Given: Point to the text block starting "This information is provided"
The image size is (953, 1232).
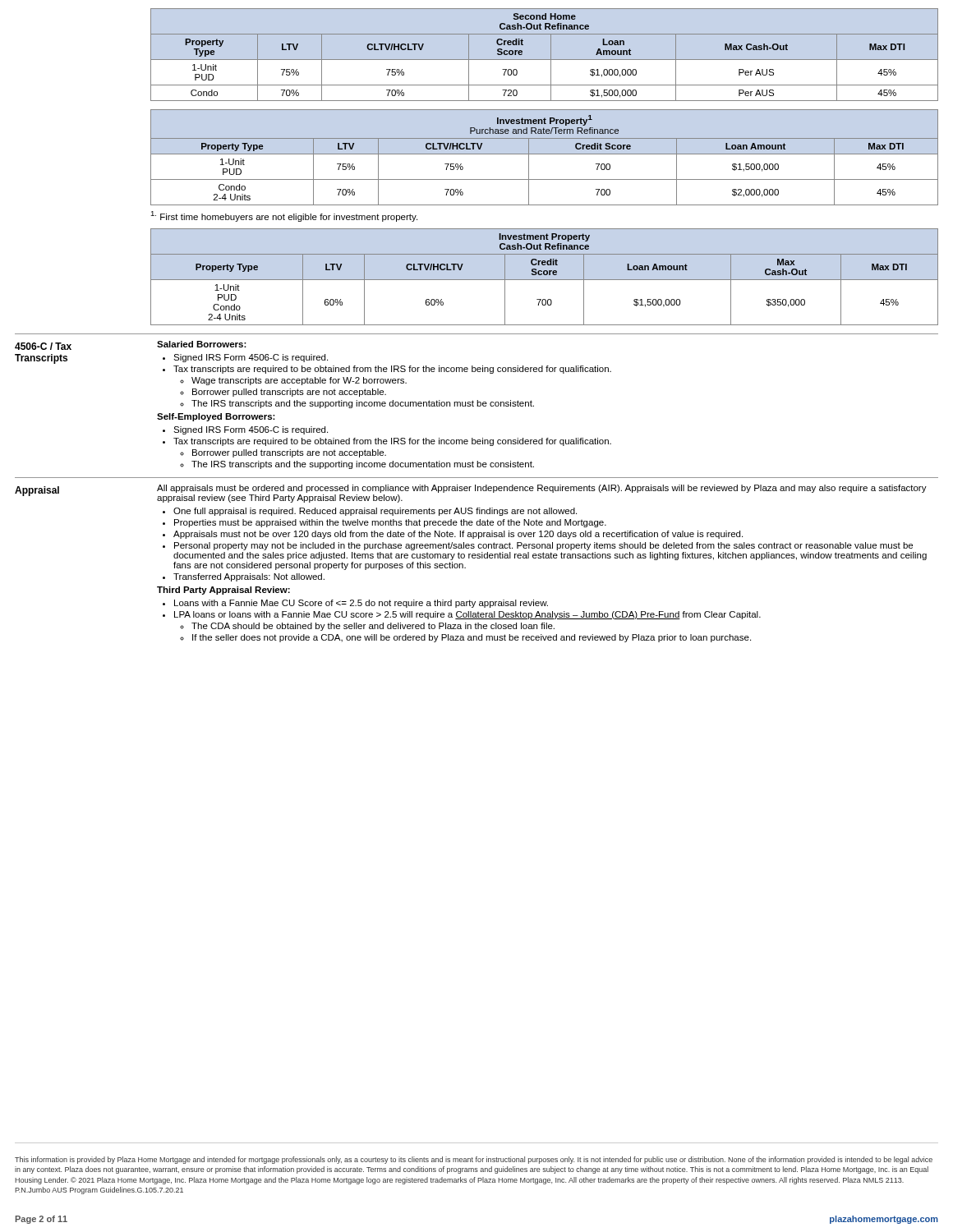Looking at the screenshot, I should [476, 1175].
